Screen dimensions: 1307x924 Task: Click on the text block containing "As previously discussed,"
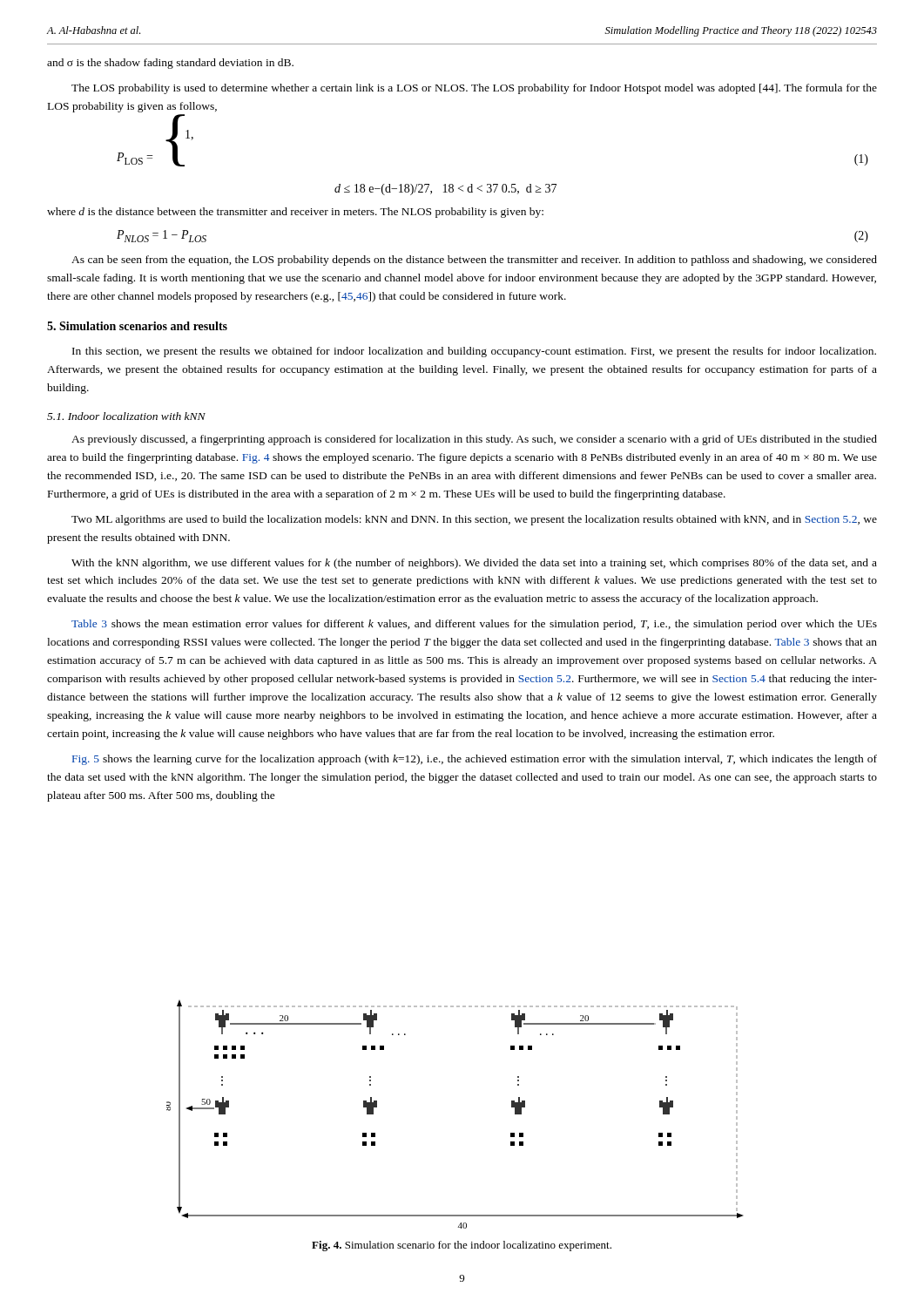pos(462,466)
